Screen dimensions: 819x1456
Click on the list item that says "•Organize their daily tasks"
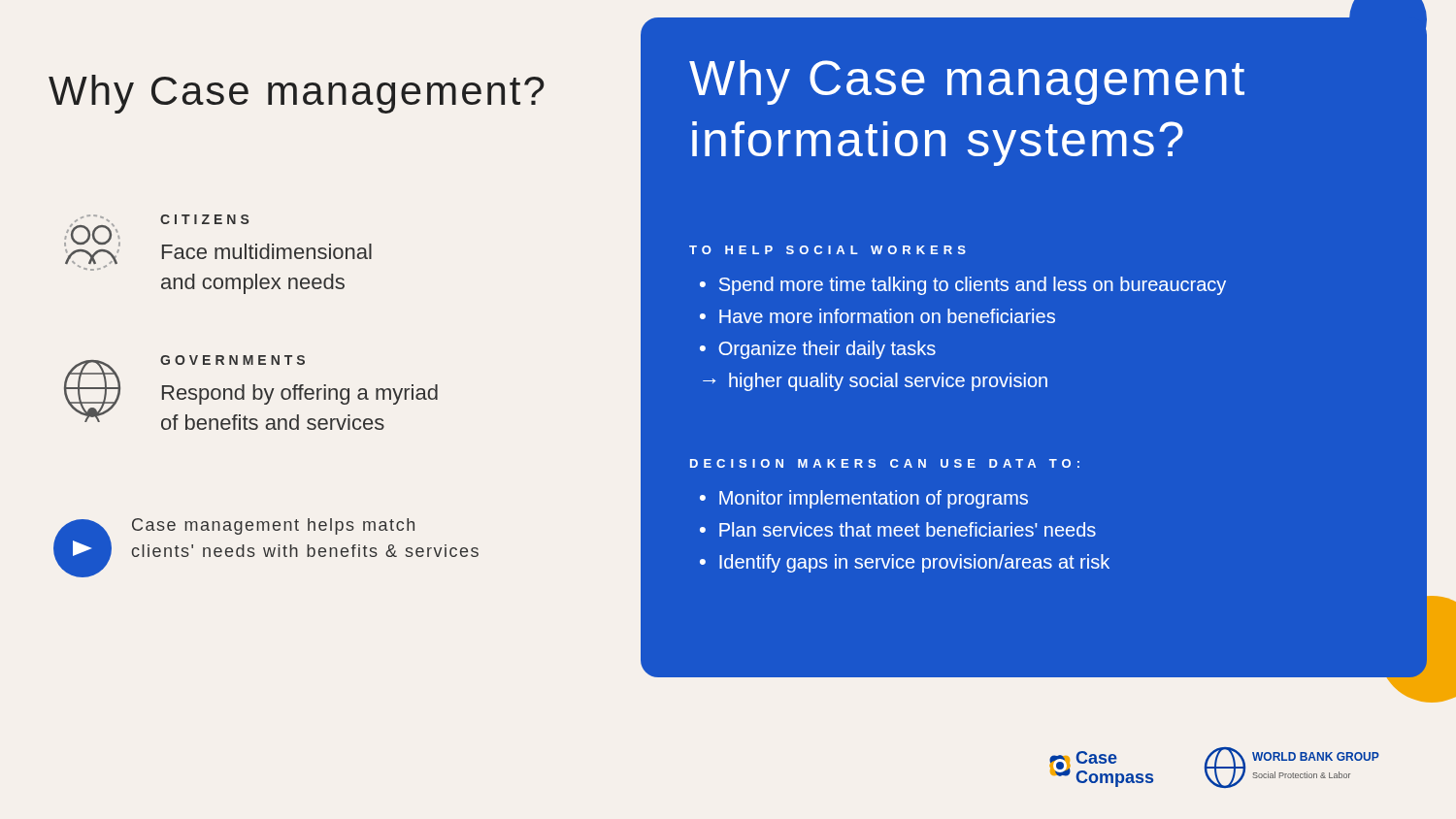coord(817,349)
